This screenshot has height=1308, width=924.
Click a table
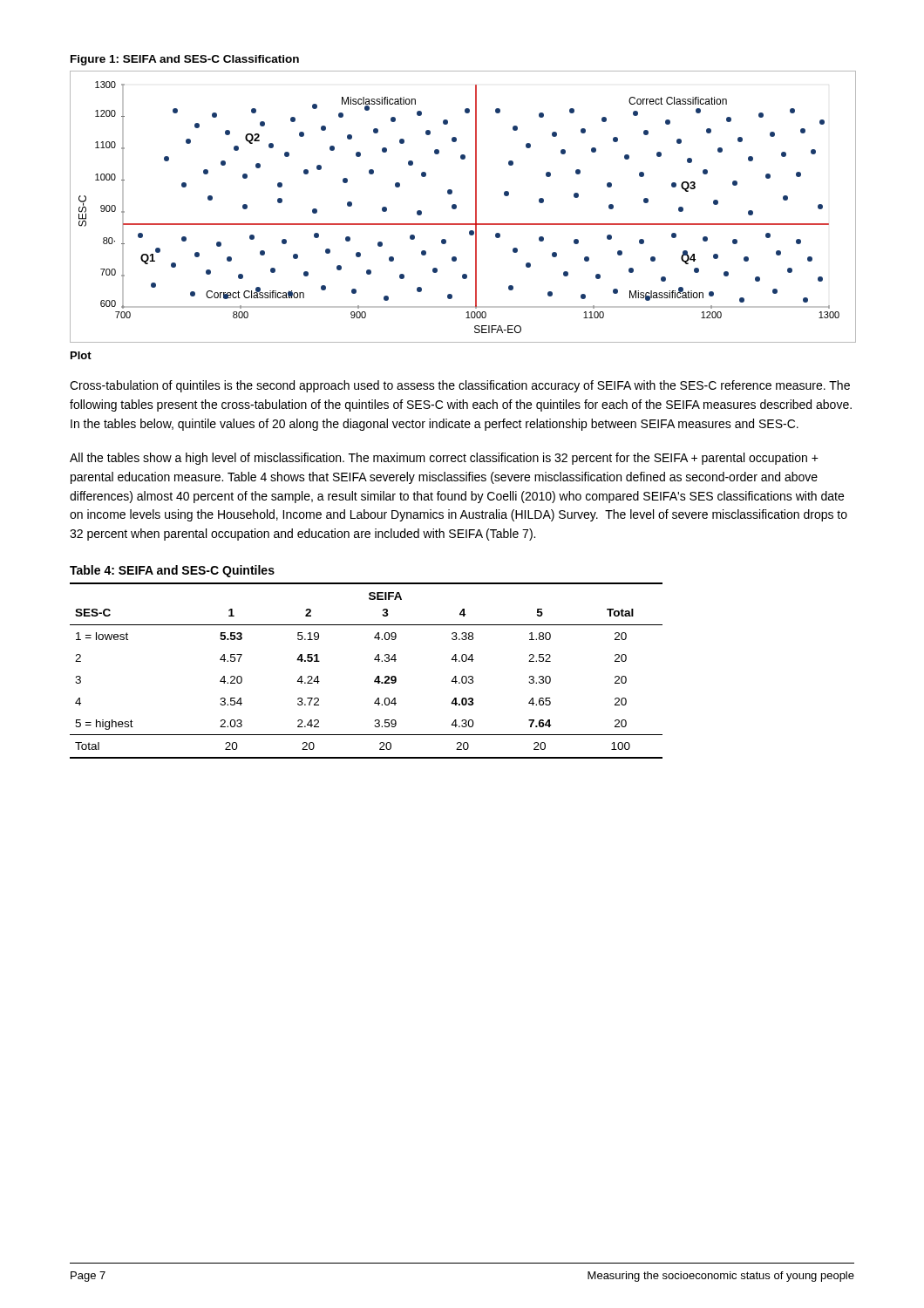click(462, 670)
